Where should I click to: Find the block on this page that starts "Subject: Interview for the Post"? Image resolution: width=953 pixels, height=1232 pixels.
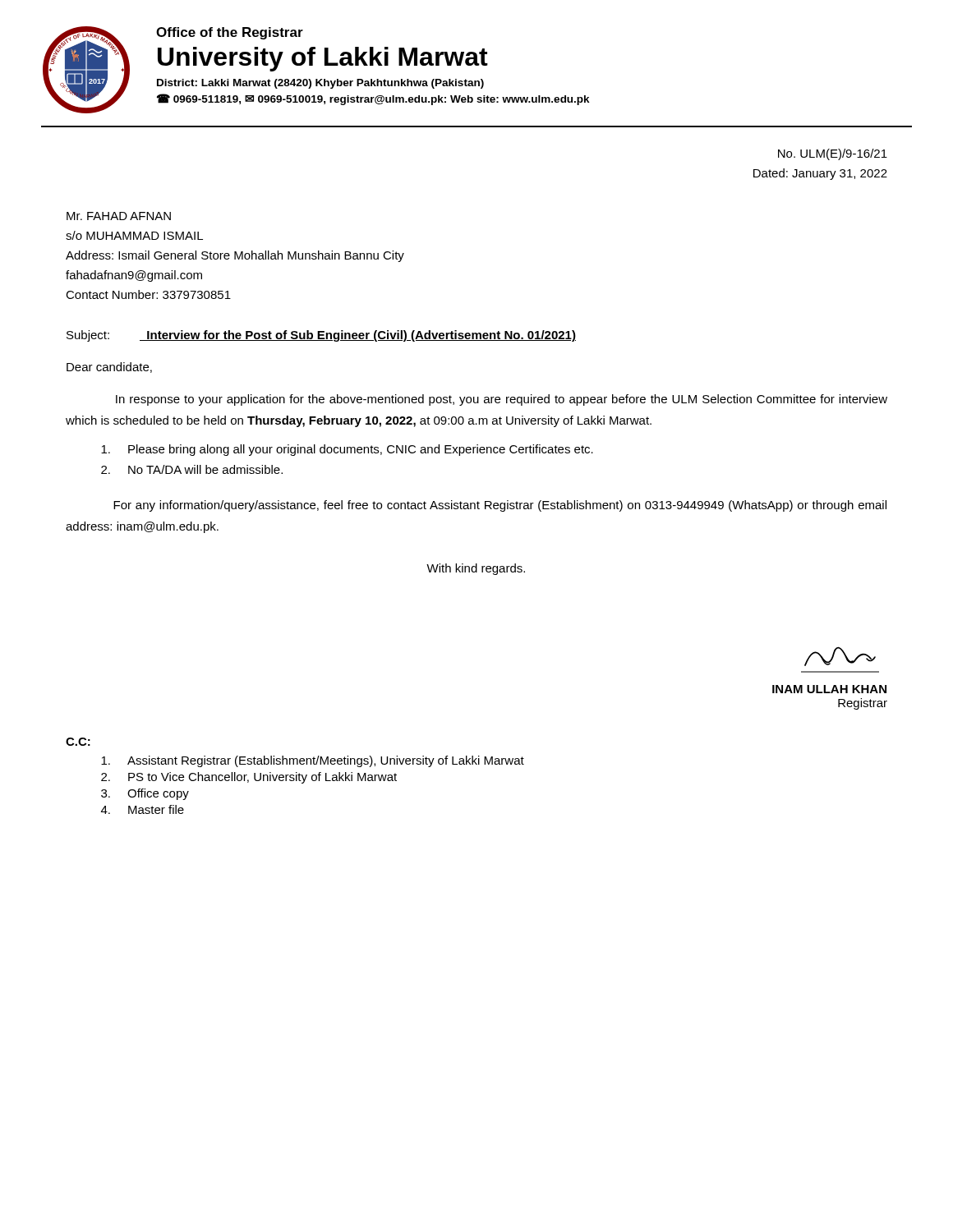pos(321,335)
